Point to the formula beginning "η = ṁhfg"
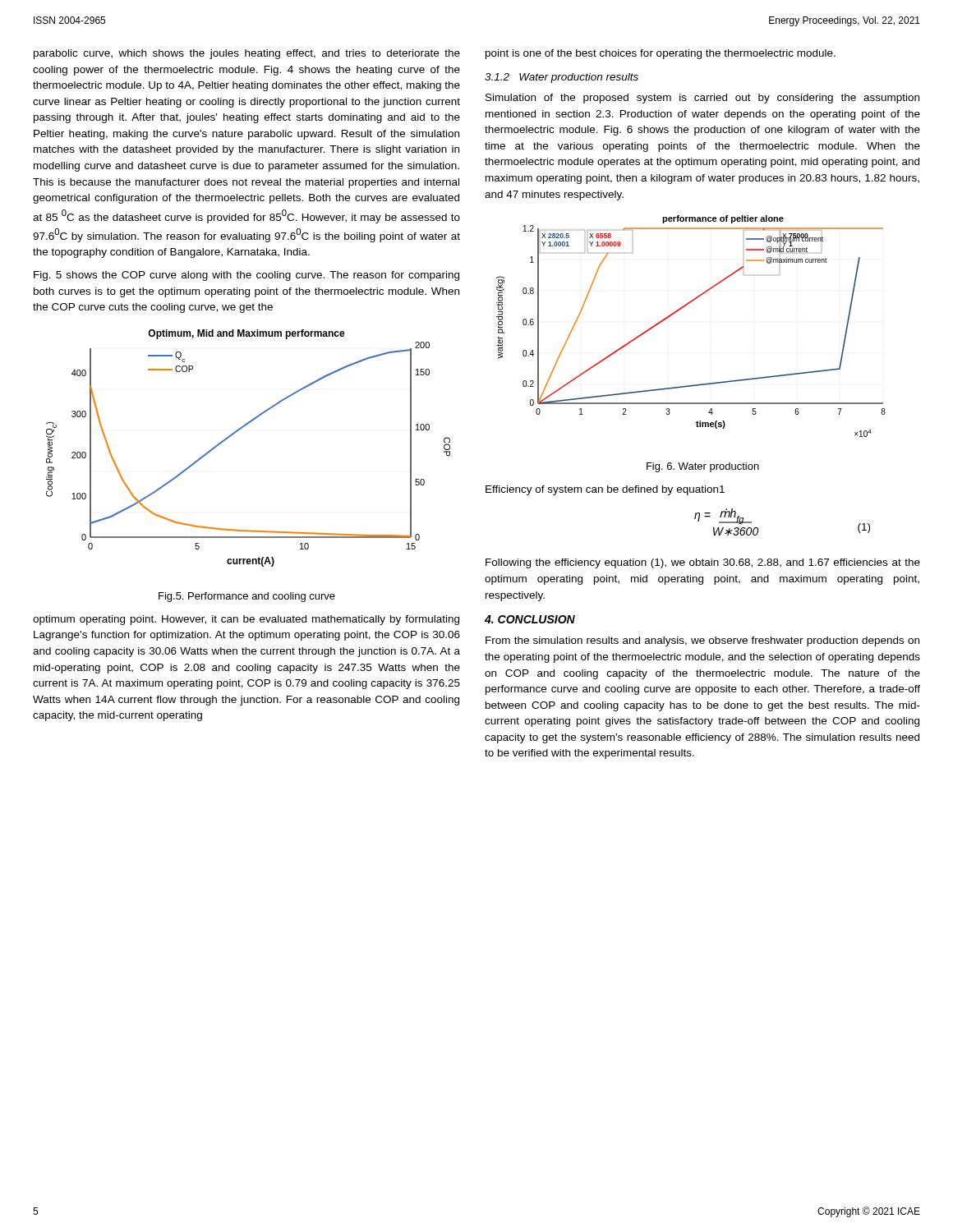This screenshot has width=953, height=1232. coord(746,525)
